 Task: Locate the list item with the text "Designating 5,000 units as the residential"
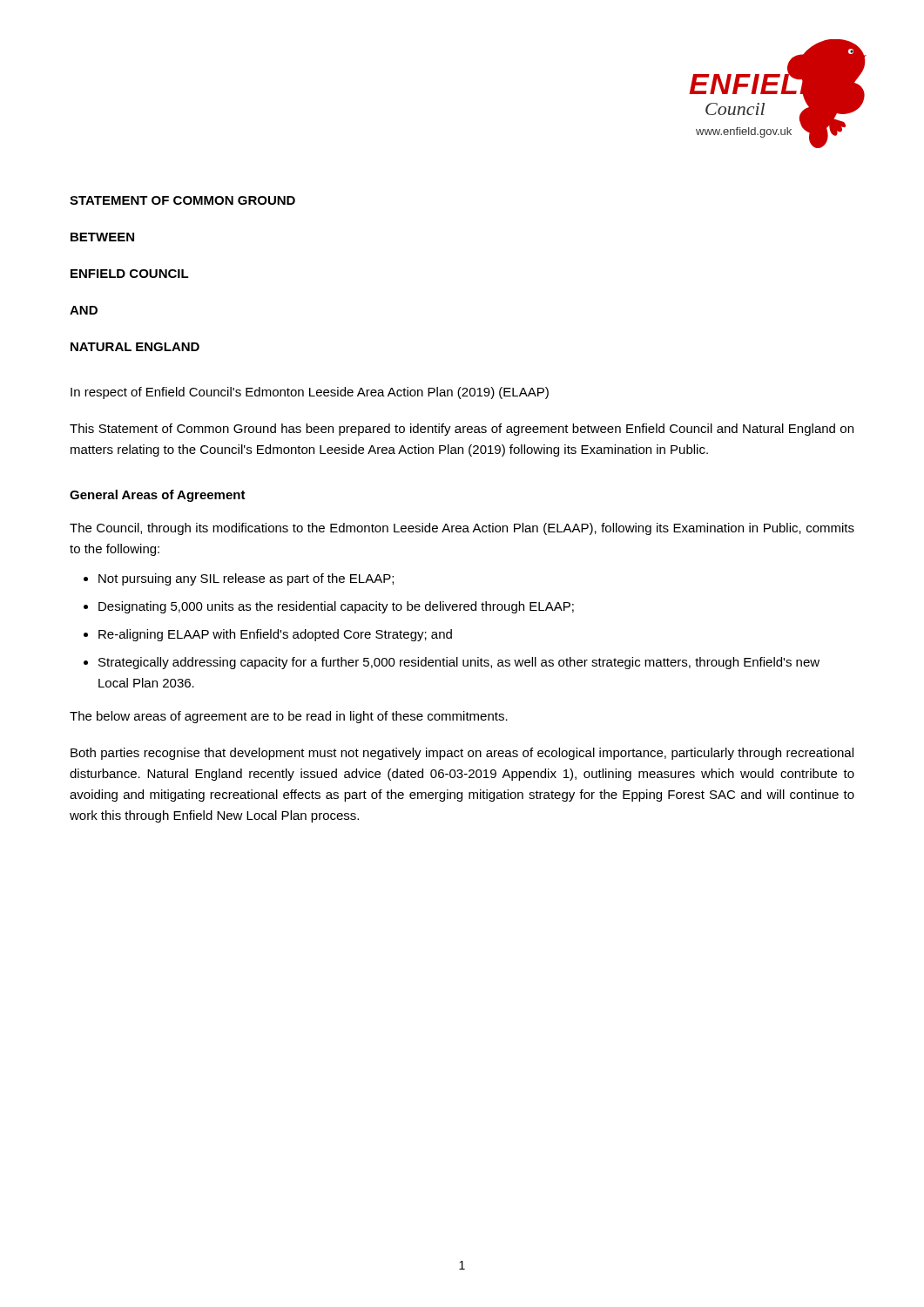pos(336,606)
